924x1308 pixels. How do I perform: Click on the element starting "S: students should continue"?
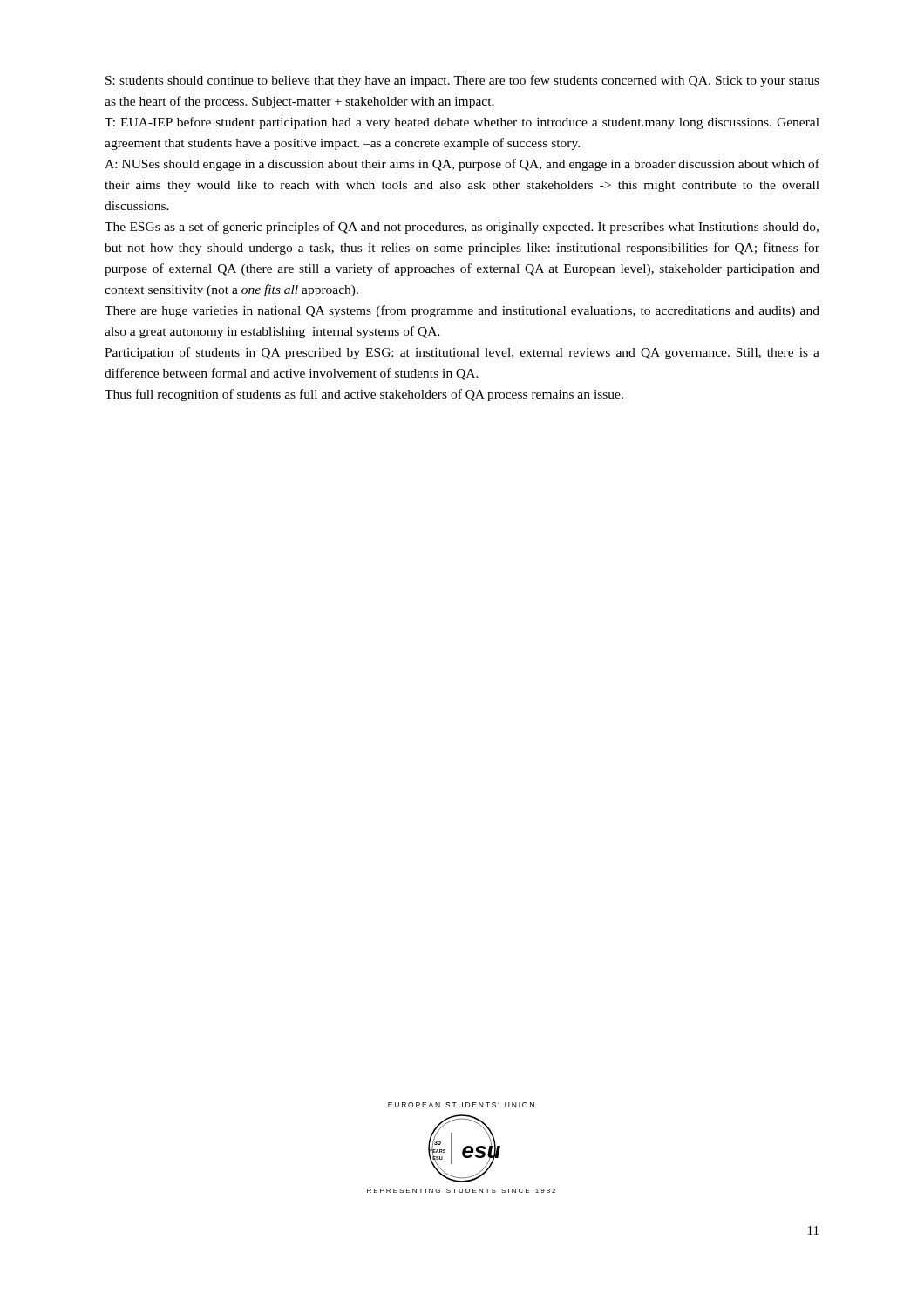pyautogui.click(x=462, y=90)
